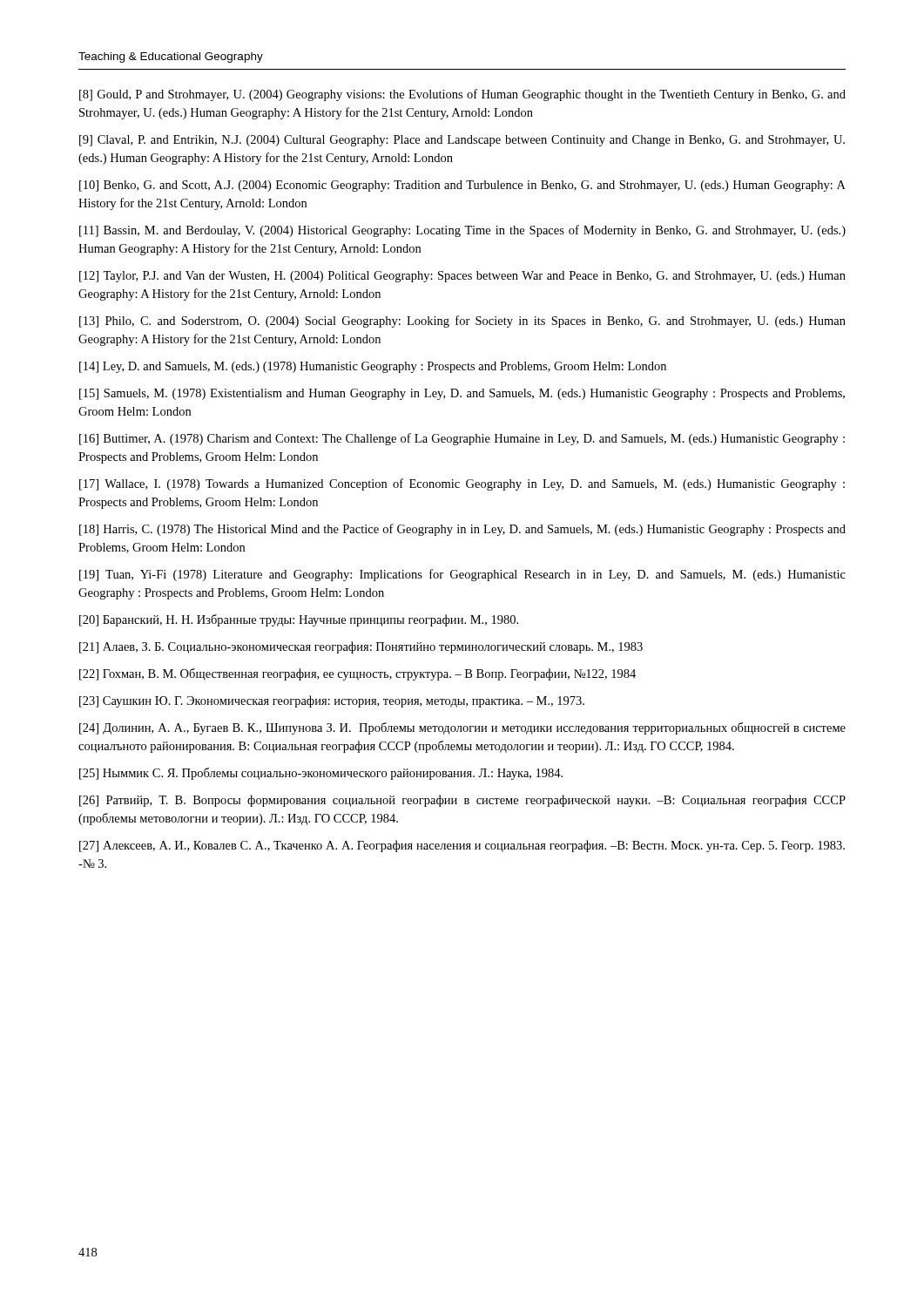
Task: Click on the list item with the text "[20] Баранский, Н. Н. Избранные труды: Научные"
Action: coord(299,619)
